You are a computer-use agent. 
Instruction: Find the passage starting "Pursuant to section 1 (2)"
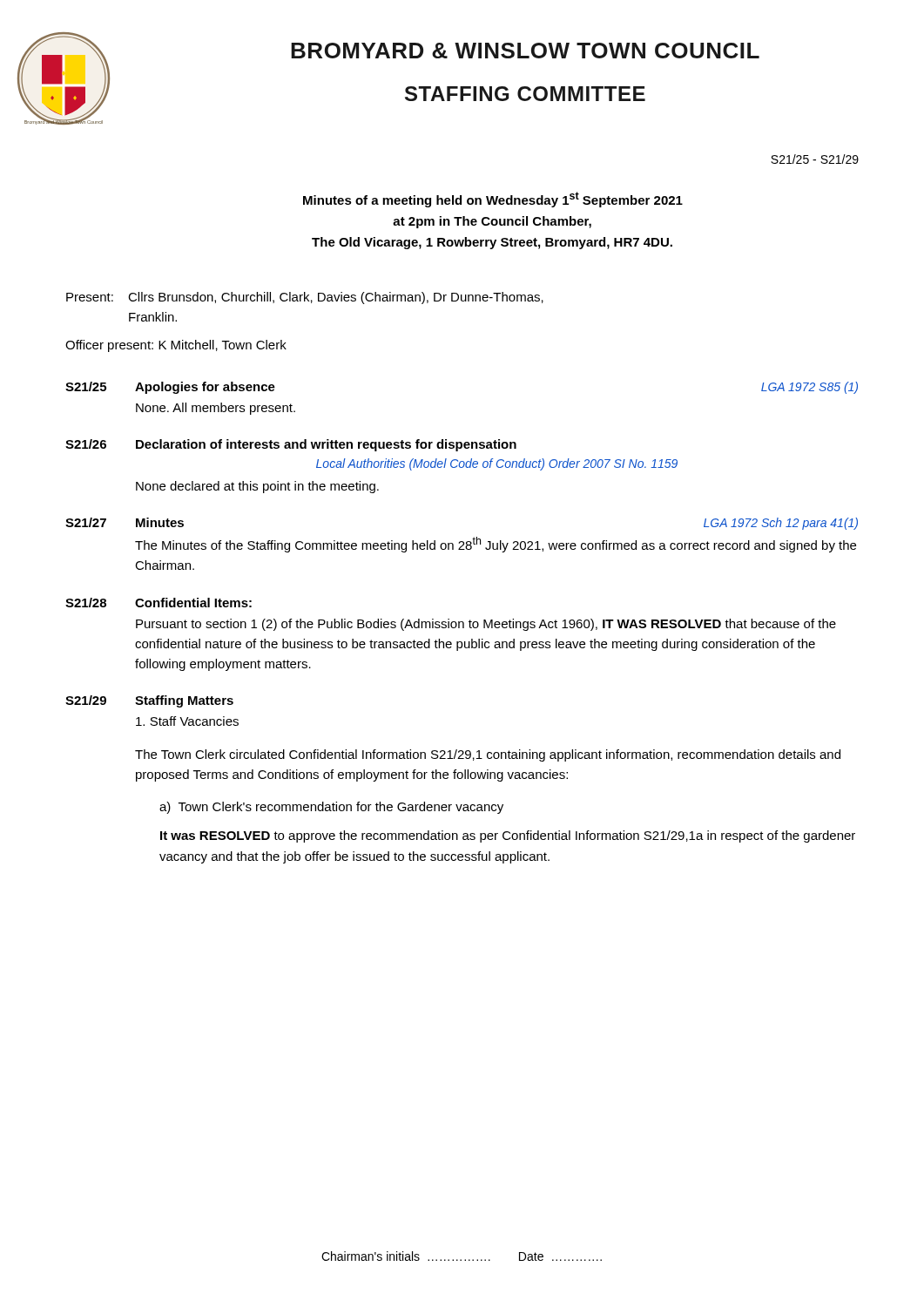[x=486, y=643]
